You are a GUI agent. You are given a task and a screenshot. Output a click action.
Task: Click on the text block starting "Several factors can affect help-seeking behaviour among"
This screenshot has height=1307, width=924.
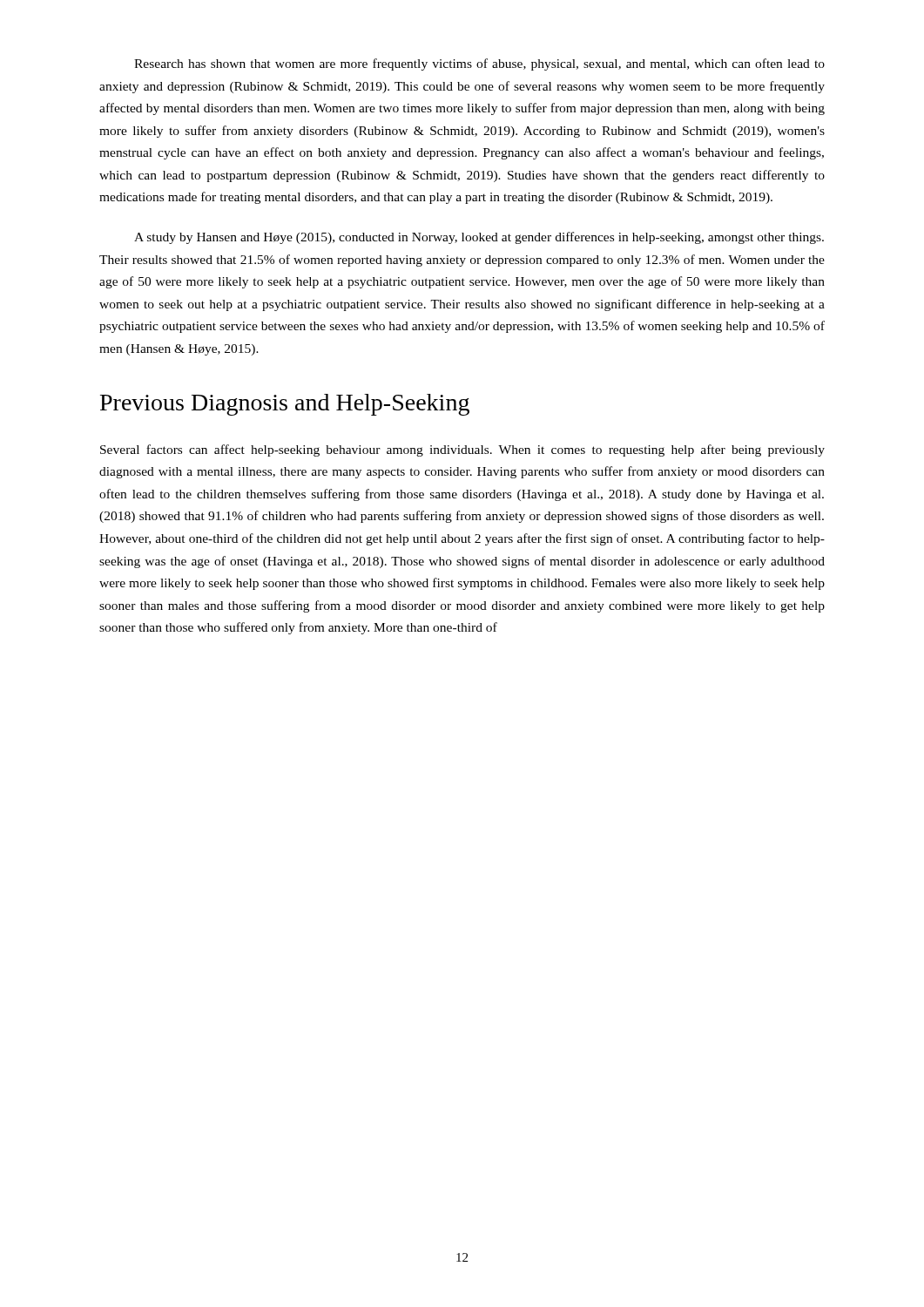click(x=462, y=538)
